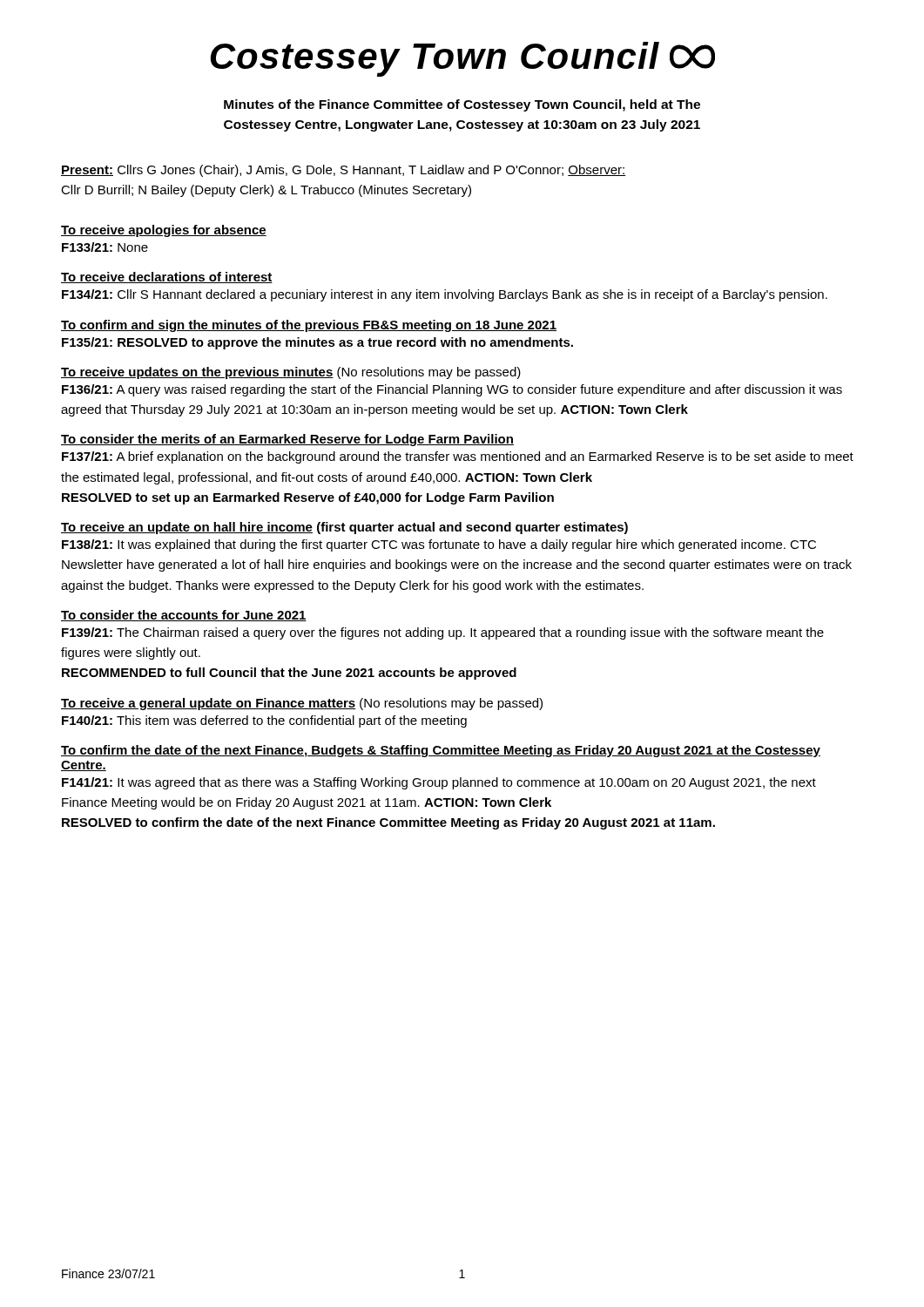
Task: Where is the passage that starts "F139/21: The Chairman raised a"?
Action: coord(443,633)
